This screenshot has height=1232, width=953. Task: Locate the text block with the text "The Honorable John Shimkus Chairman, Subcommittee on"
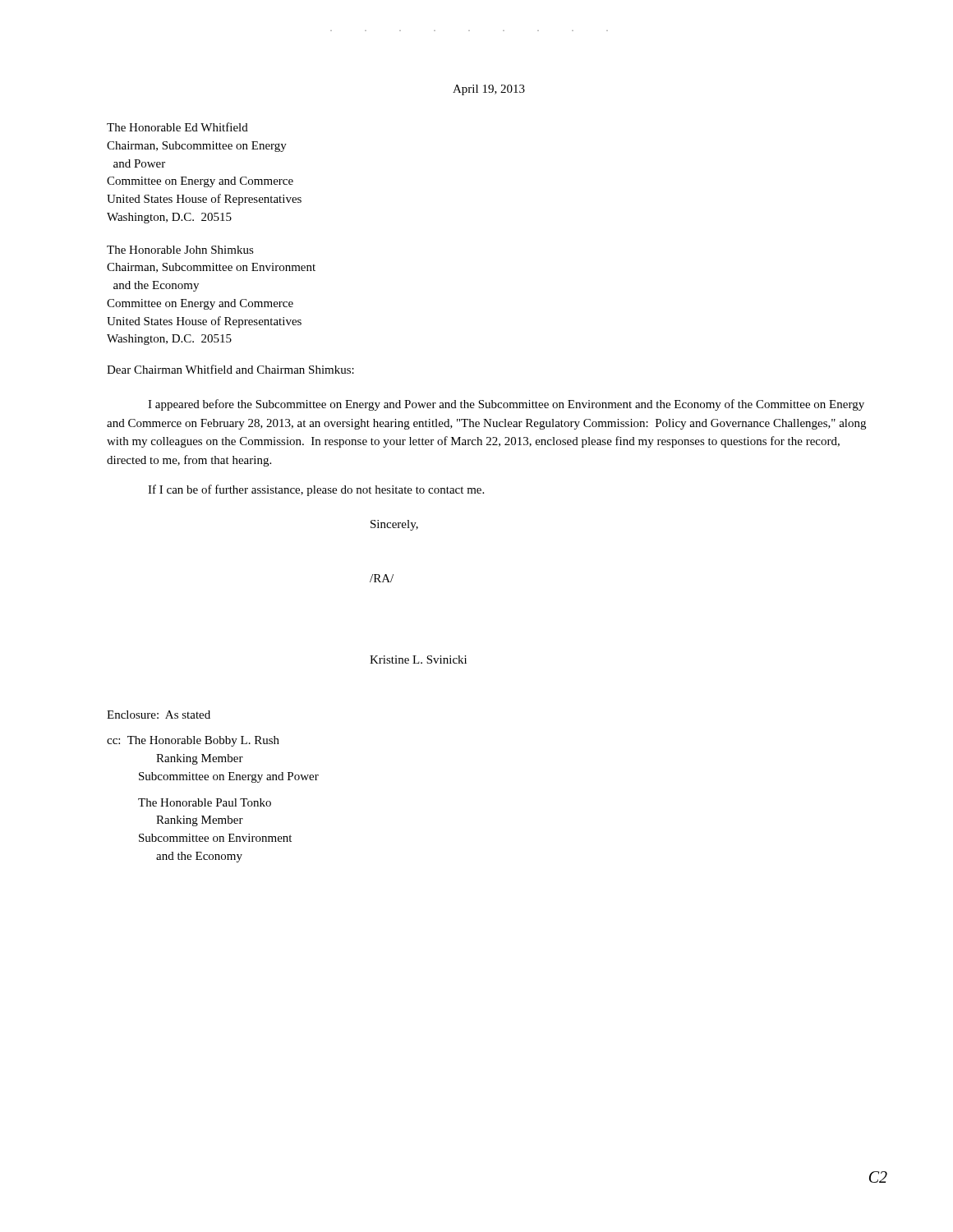point(211,294)
